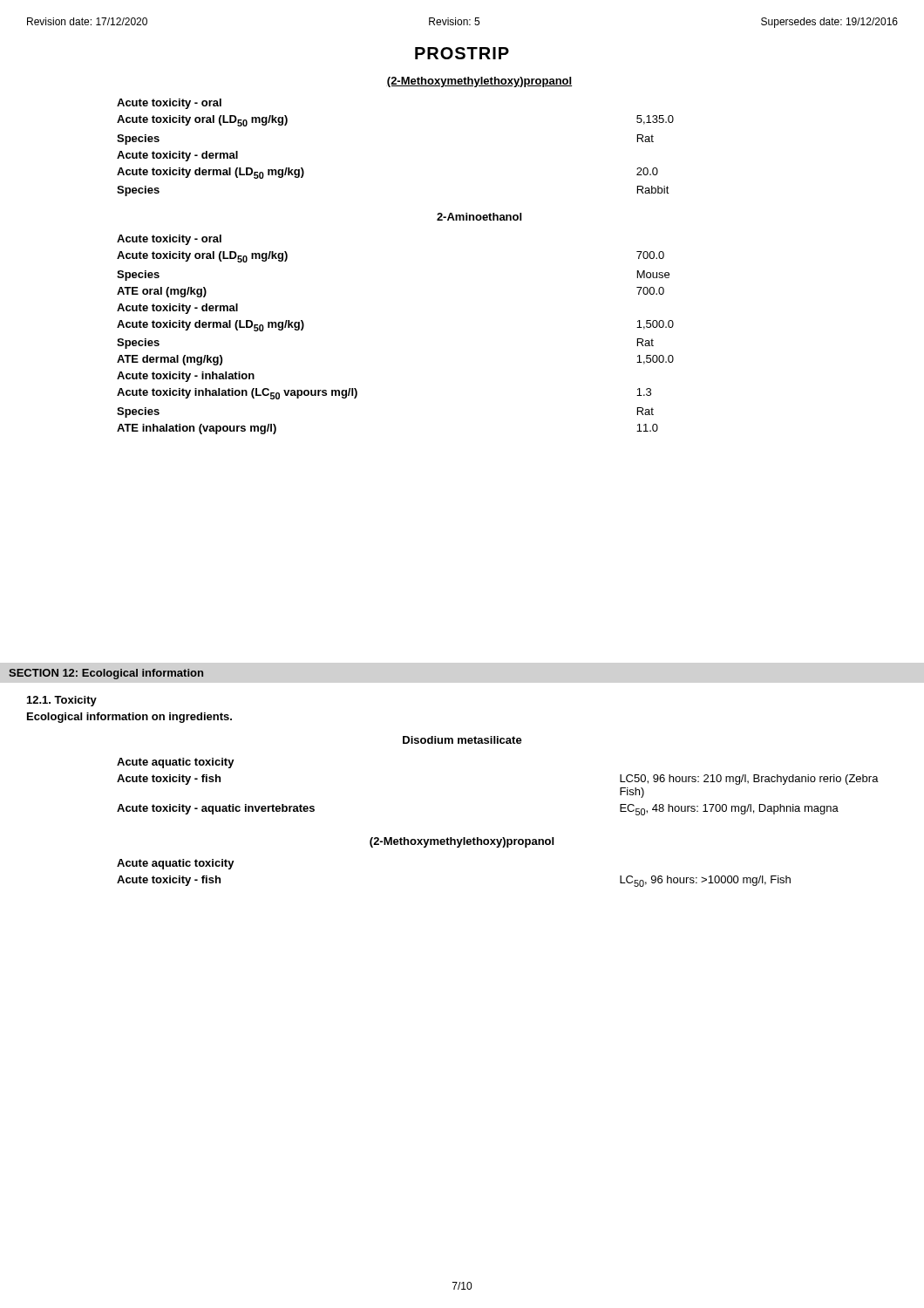Click on the section header that says "SECTION 12: Ecological"
The width and height of the screenshot is (924, 1308).
click(106, 673)
